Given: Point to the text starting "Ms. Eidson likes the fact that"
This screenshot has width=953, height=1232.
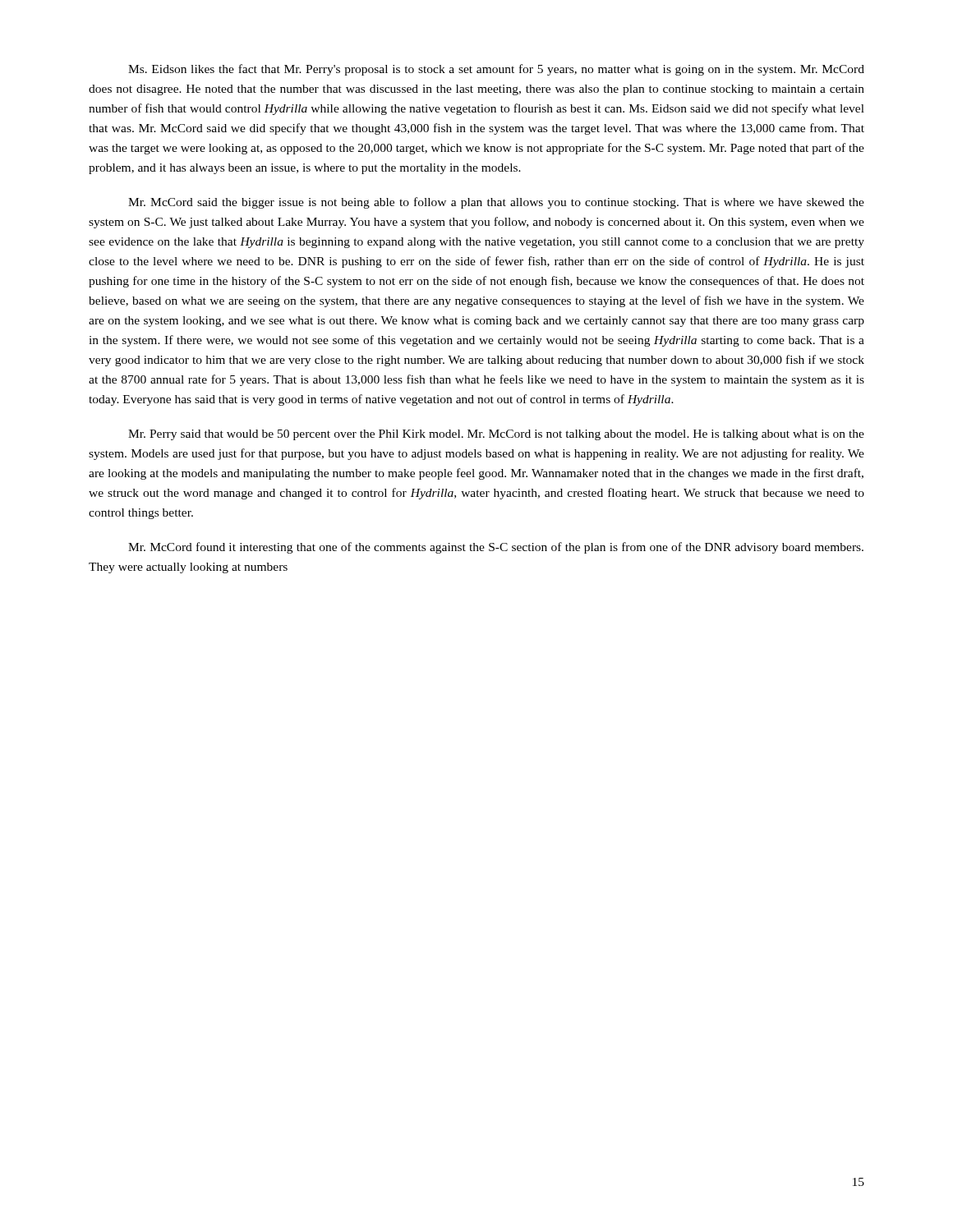Looking at the screenshot, I should click(x=476, y=118).
